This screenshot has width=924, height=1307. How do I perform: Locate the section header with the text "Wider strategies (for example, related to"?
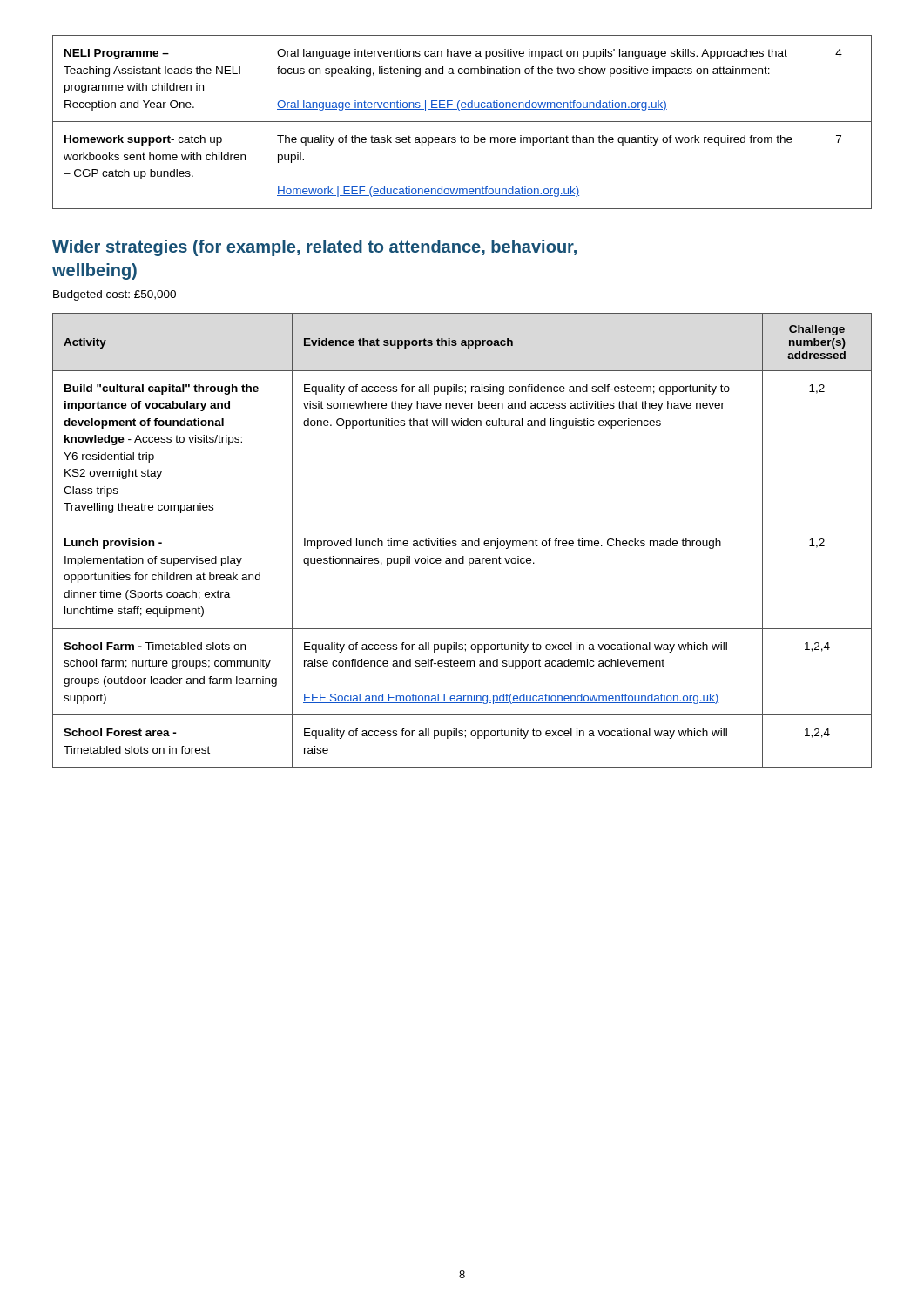point(315,258)
